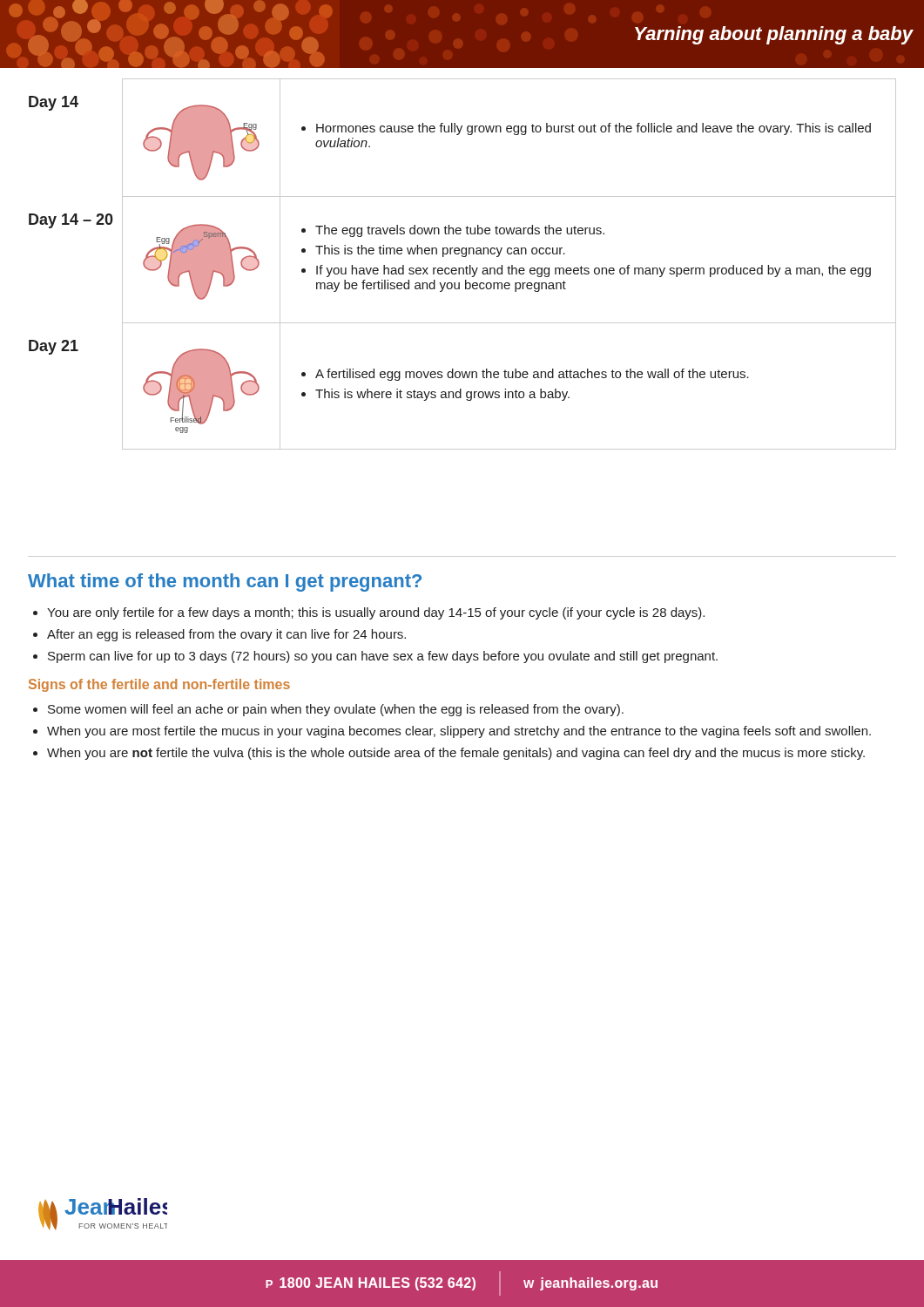Navigate to the region starting "When you are not fertile the vulva"
Screen dimensions: 1307x924
tap(462, 752)
